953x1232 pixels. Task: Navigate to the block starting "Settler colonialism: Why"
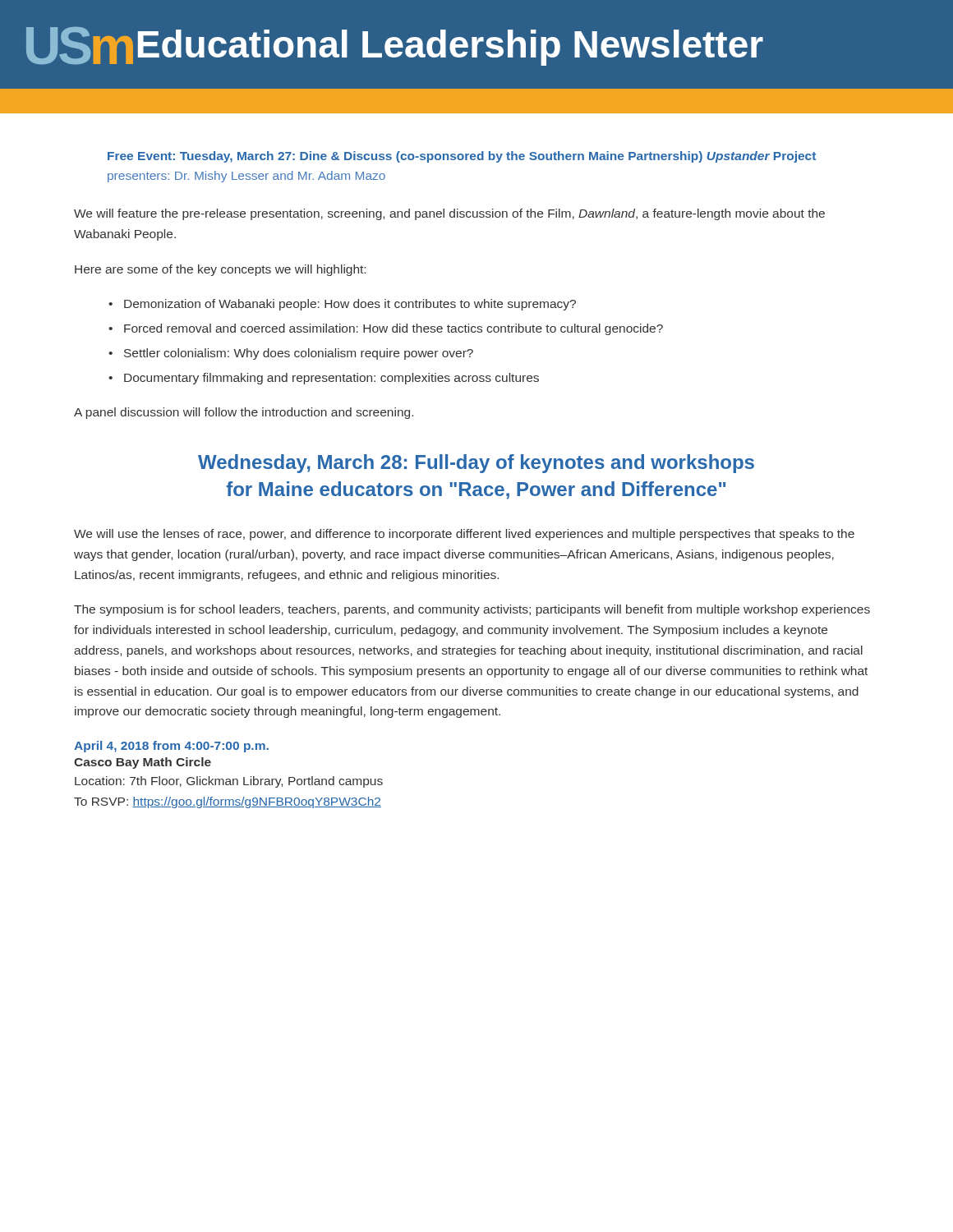tap(298, 353)
